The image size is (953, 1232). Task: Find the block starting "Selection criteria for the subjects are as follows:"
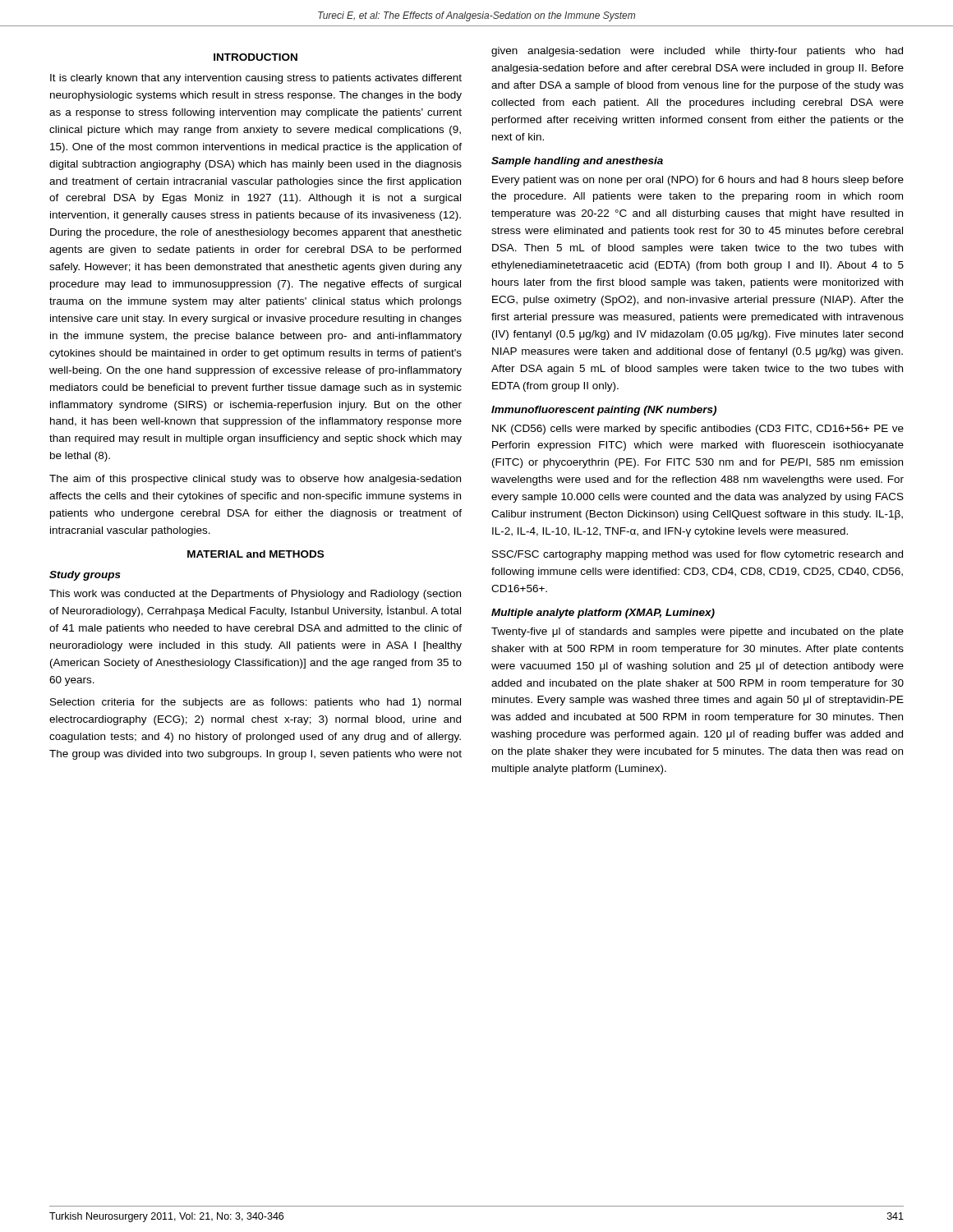[x=558, y=54]
